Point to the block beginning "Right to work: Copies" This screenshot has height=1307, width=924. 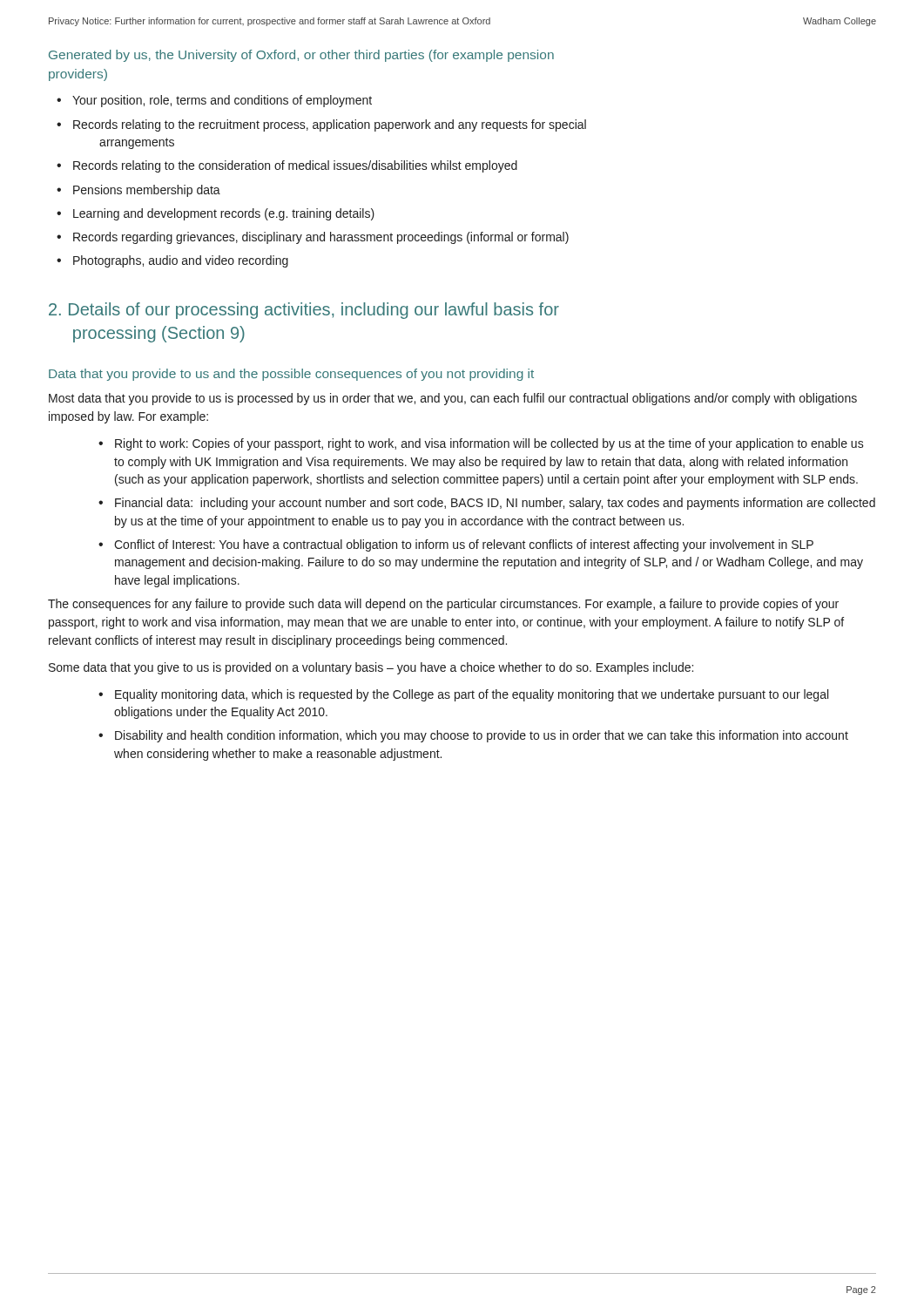click(489, 462)
